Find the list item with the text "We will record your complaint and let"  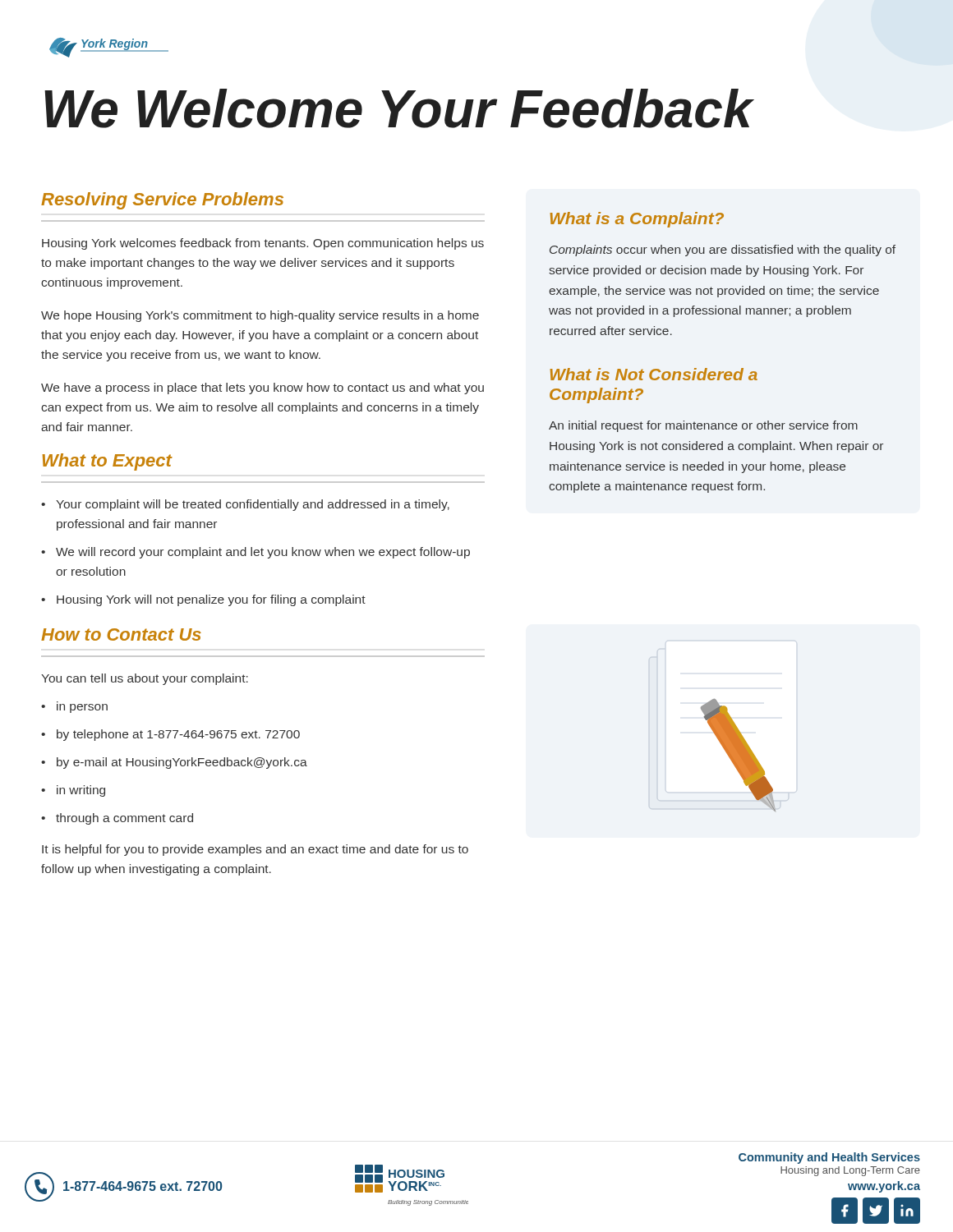263,562
